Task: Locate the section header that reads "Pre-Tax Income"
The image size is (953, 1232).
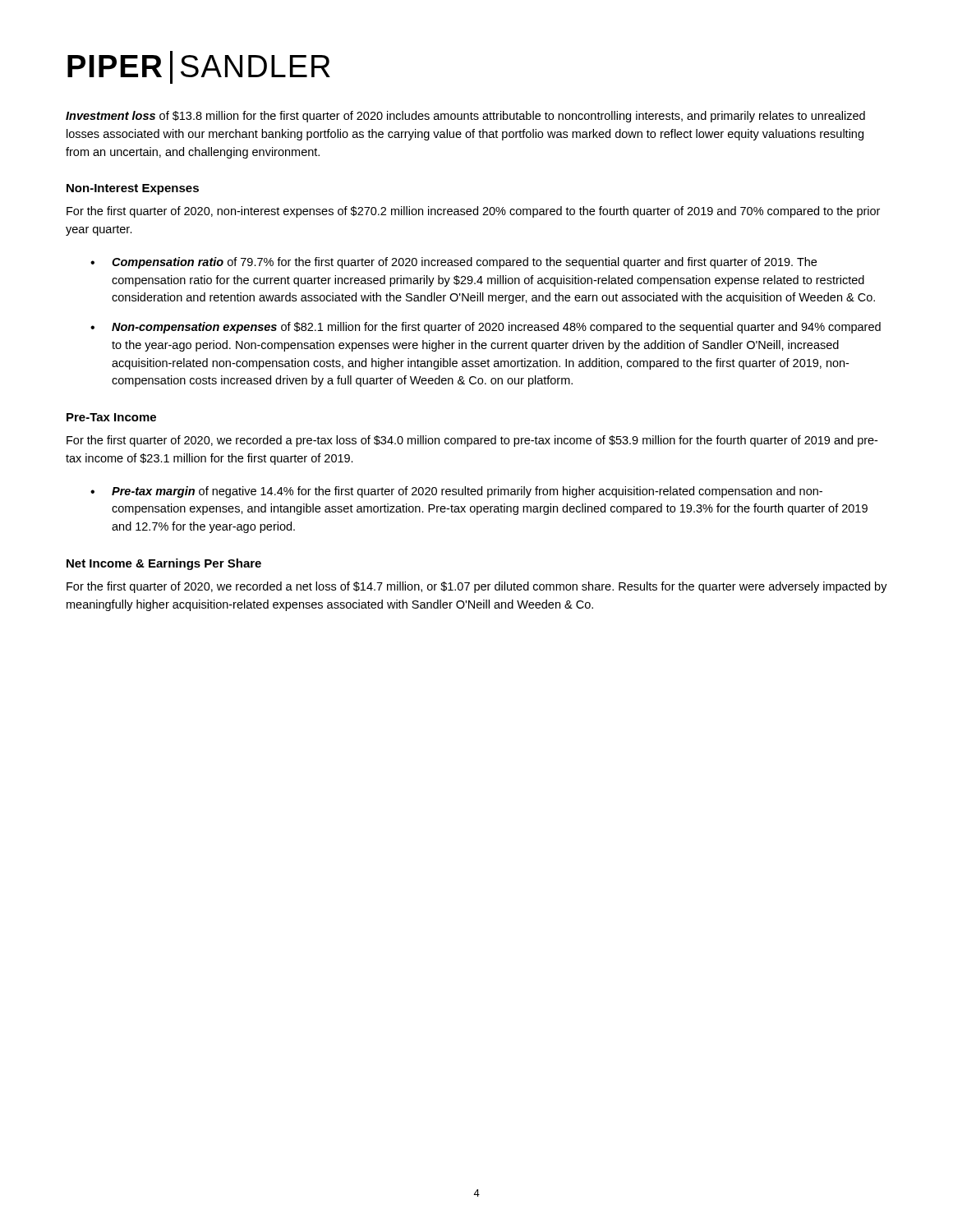Action: pyautogui.click(x=111, y=417)
